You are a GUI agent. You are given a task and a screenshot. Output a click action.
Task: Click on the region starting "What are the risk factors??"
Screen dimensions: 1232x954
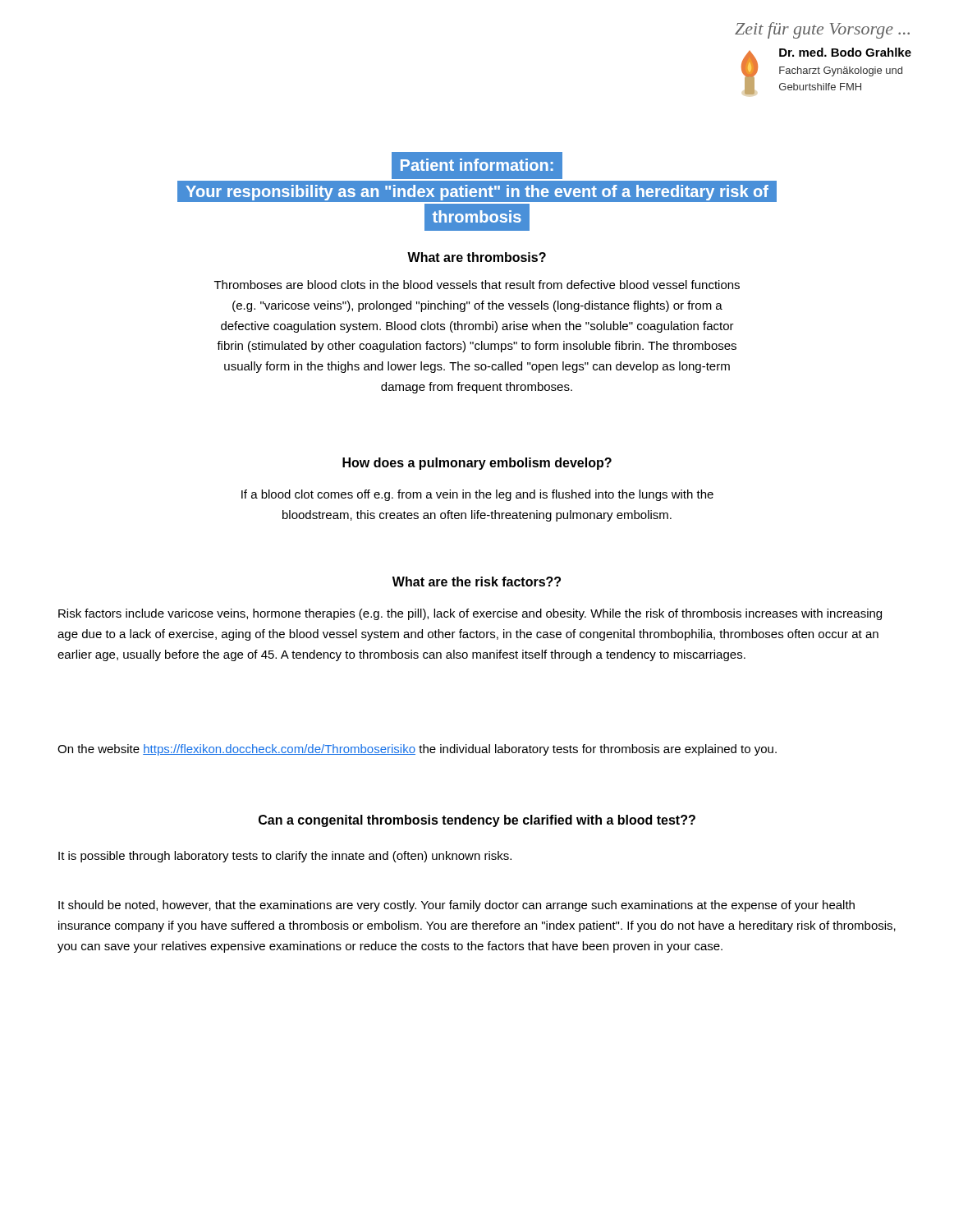477,582
